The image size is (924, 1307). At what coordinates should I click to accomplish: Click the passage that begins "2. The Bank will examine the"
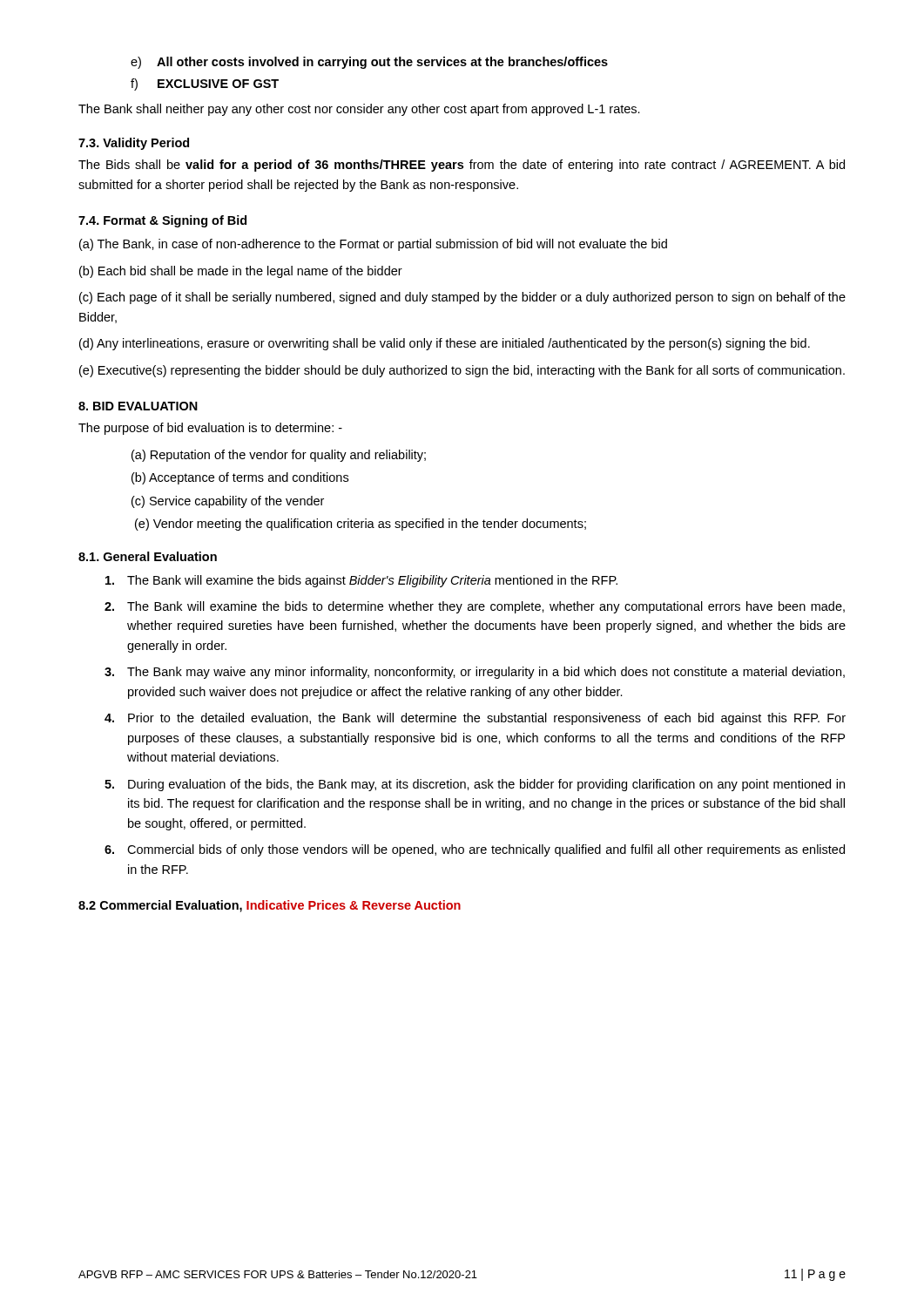click(475, 626)
